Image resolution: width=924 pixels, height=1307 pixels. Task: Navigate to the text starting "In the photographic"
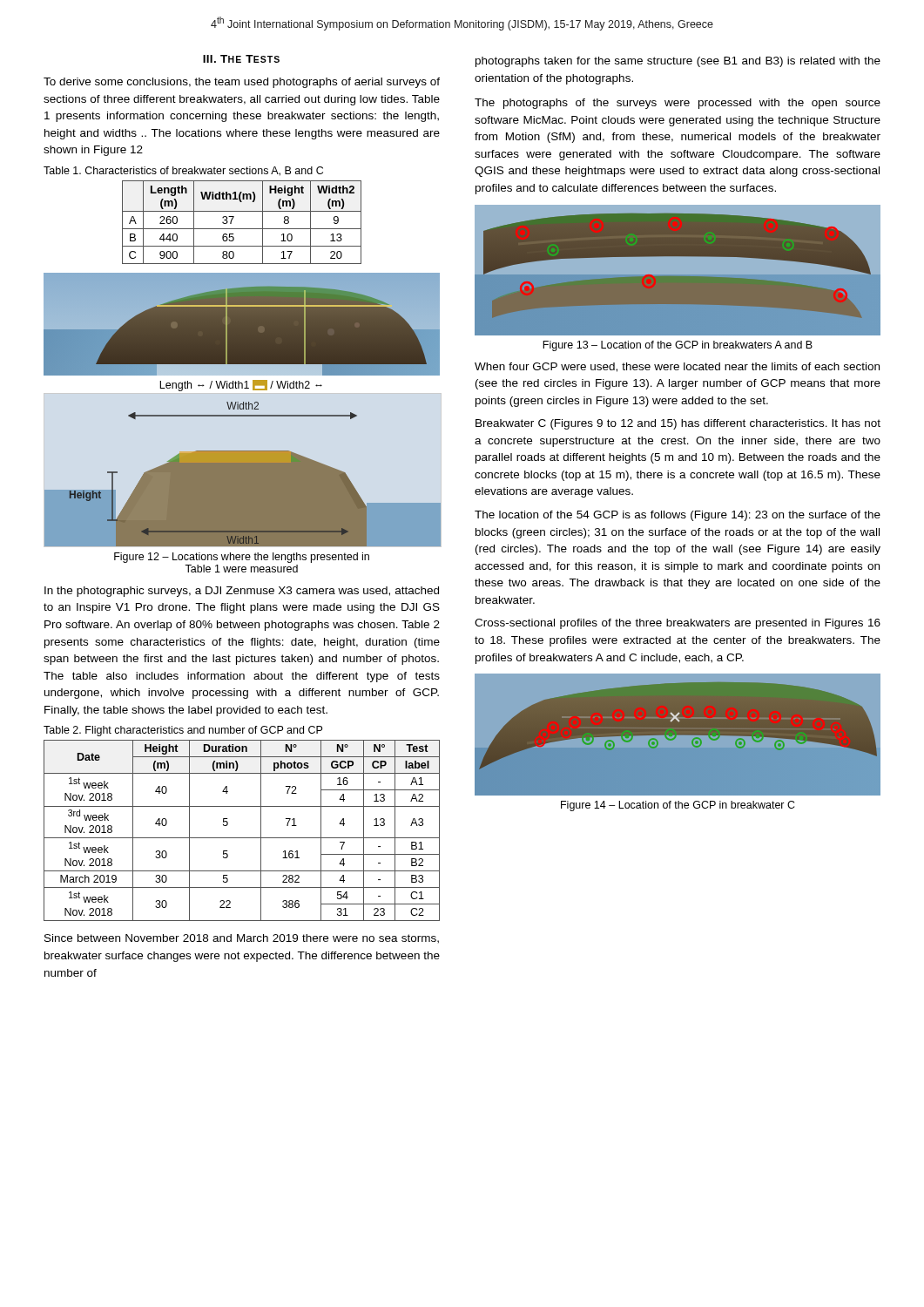(x=242, y=650)
